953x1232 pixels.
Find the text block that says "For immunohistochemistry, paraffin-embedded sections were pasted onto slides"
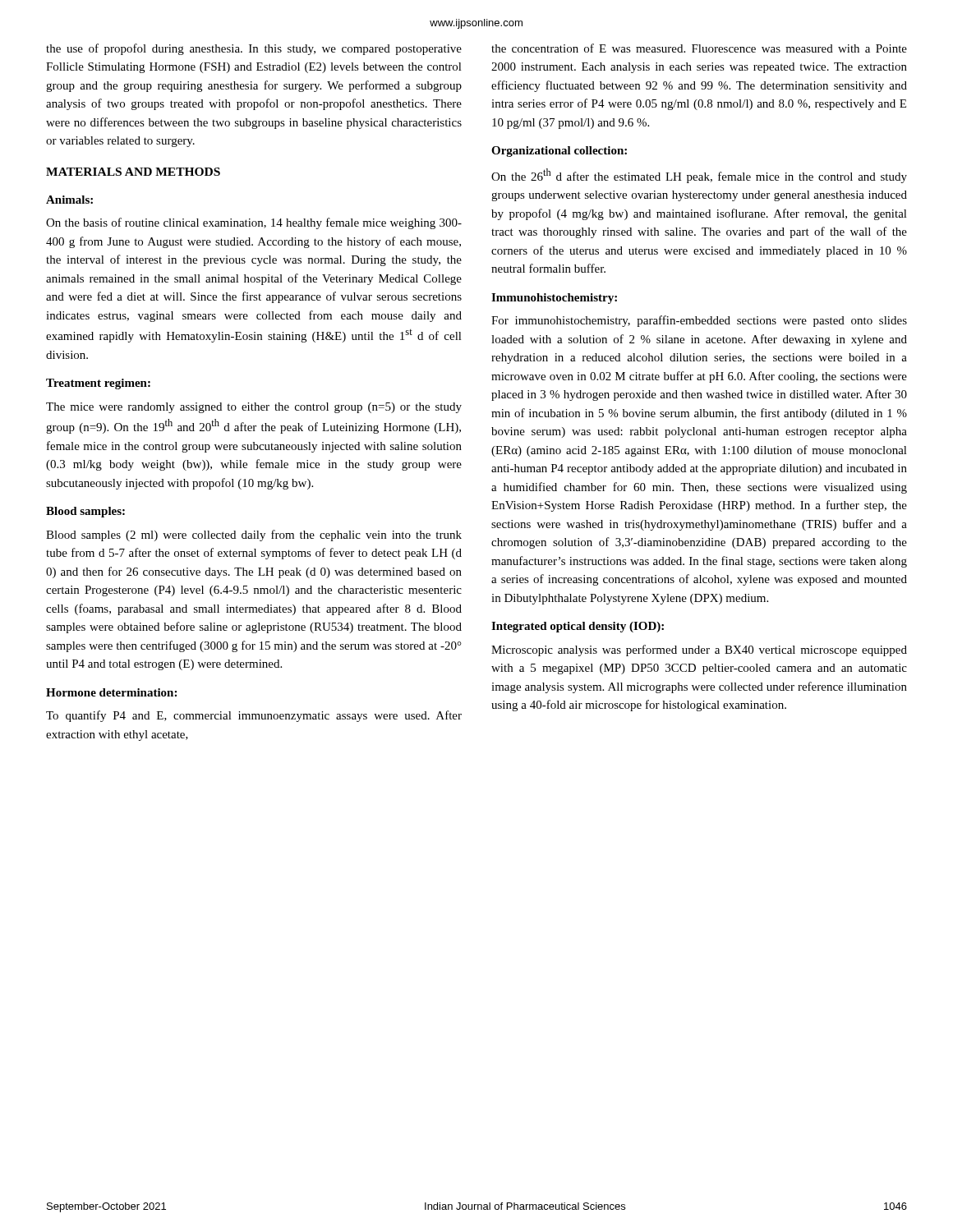tap(699, 459)
